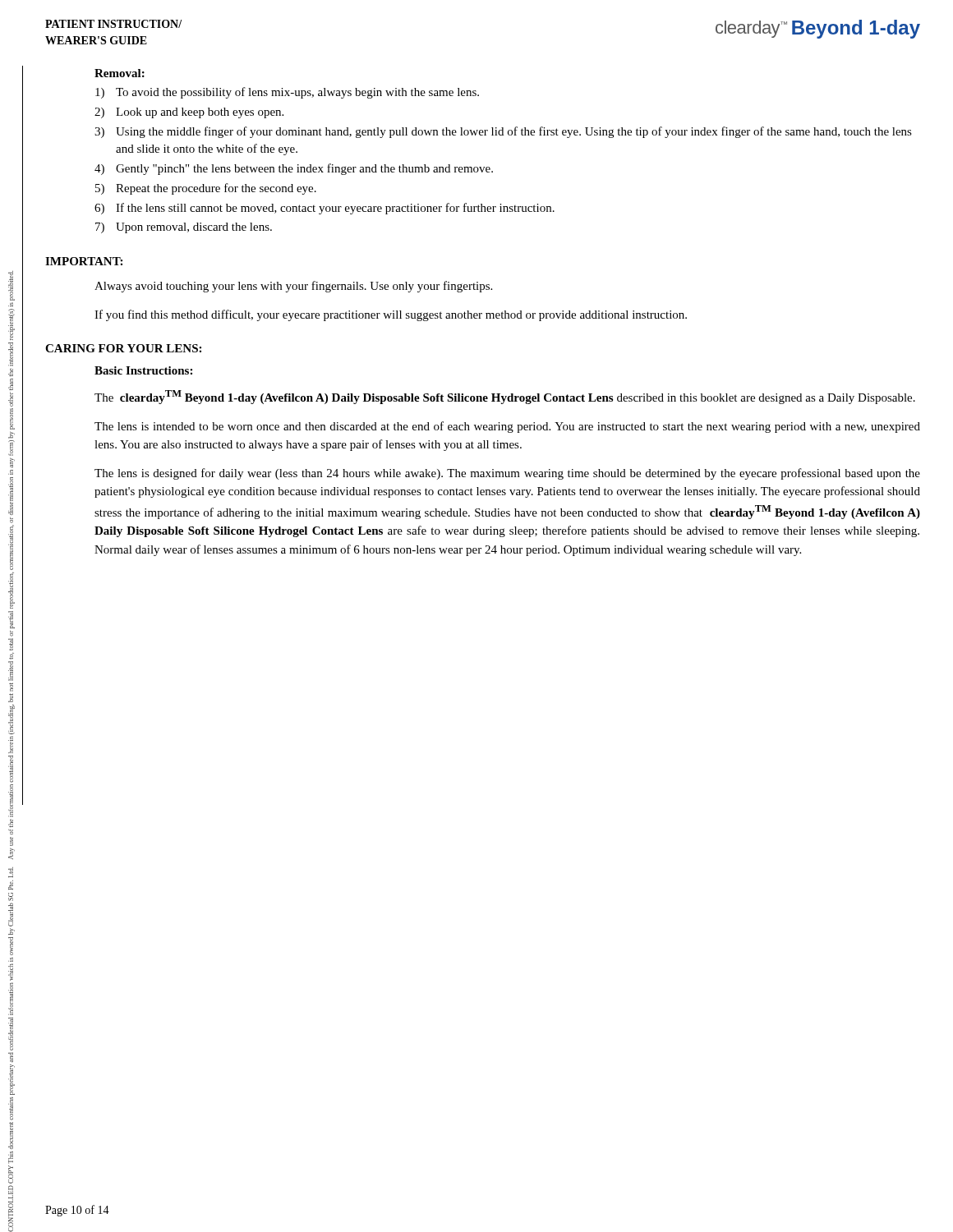Select the text starting "2) Look up and"
Viewport: 953px width, 1232px height.
click(189, 113)
